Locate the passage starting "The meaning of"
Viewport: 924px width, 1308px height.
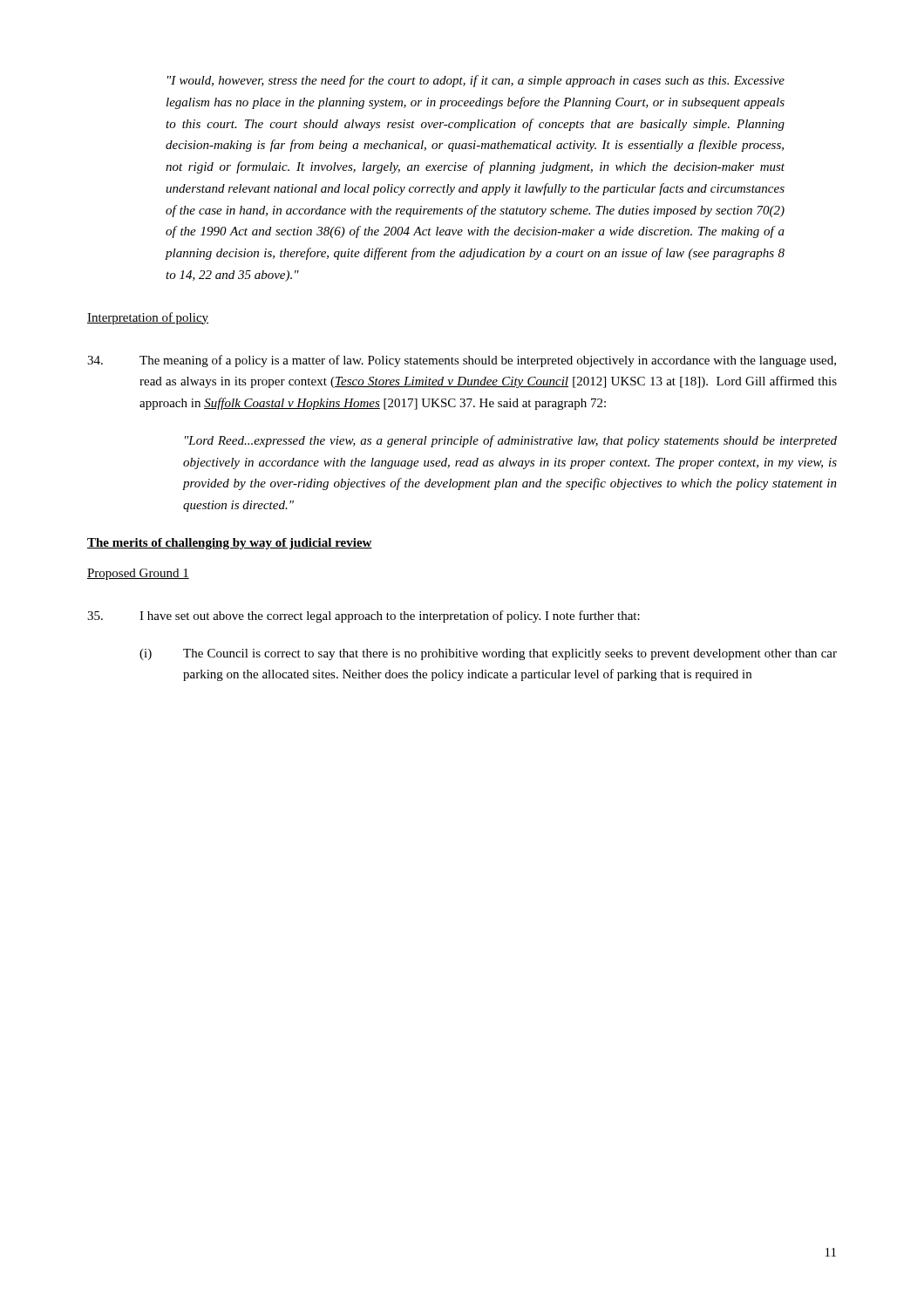pyautogui.click(x=462, y=433)
